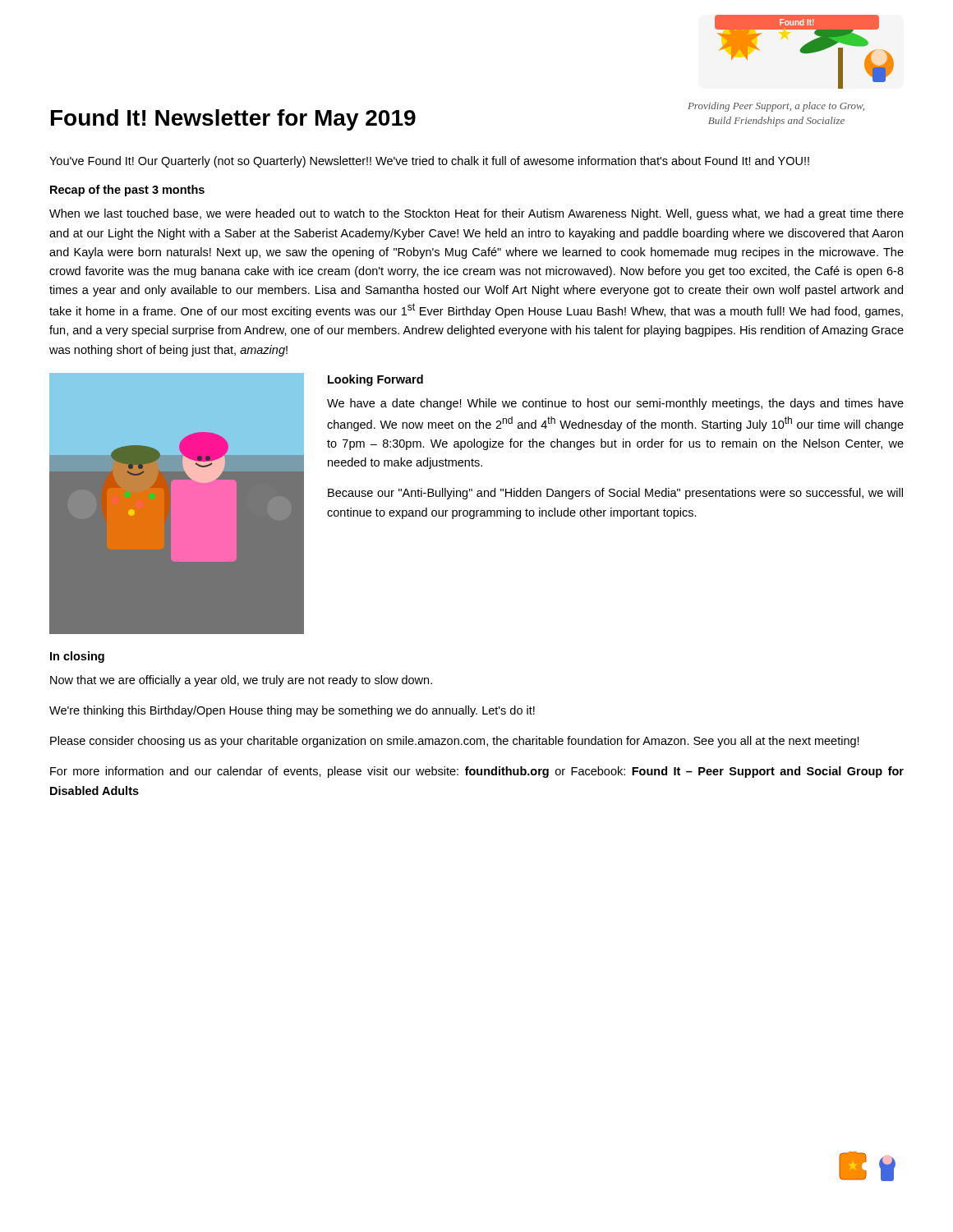Locate the section header with the text "Looking Forward"
The height and width of the screenshot is (1232, 953).
click(x=375, y=379)
